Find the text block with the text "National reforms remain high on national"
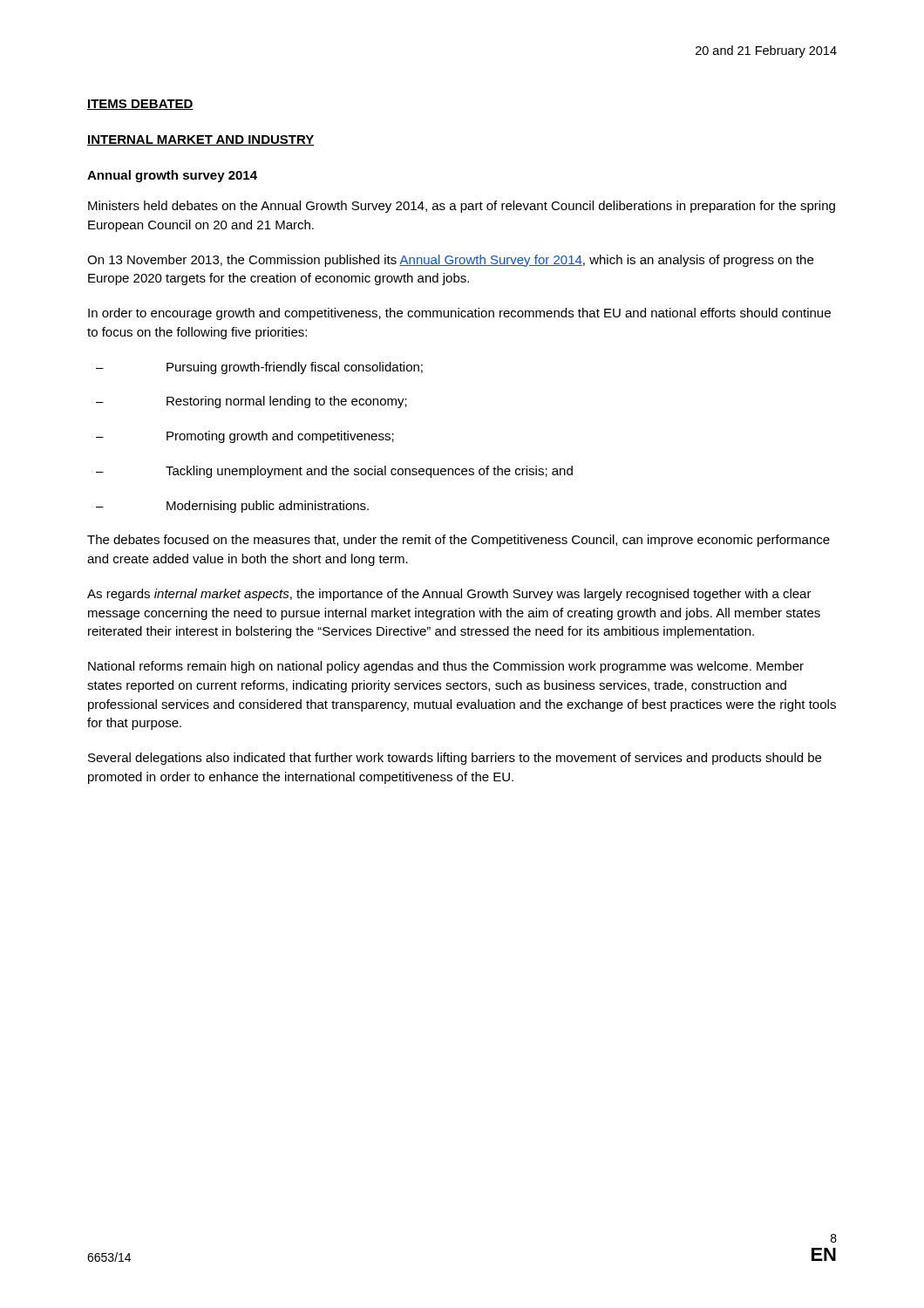 [462, 694]
